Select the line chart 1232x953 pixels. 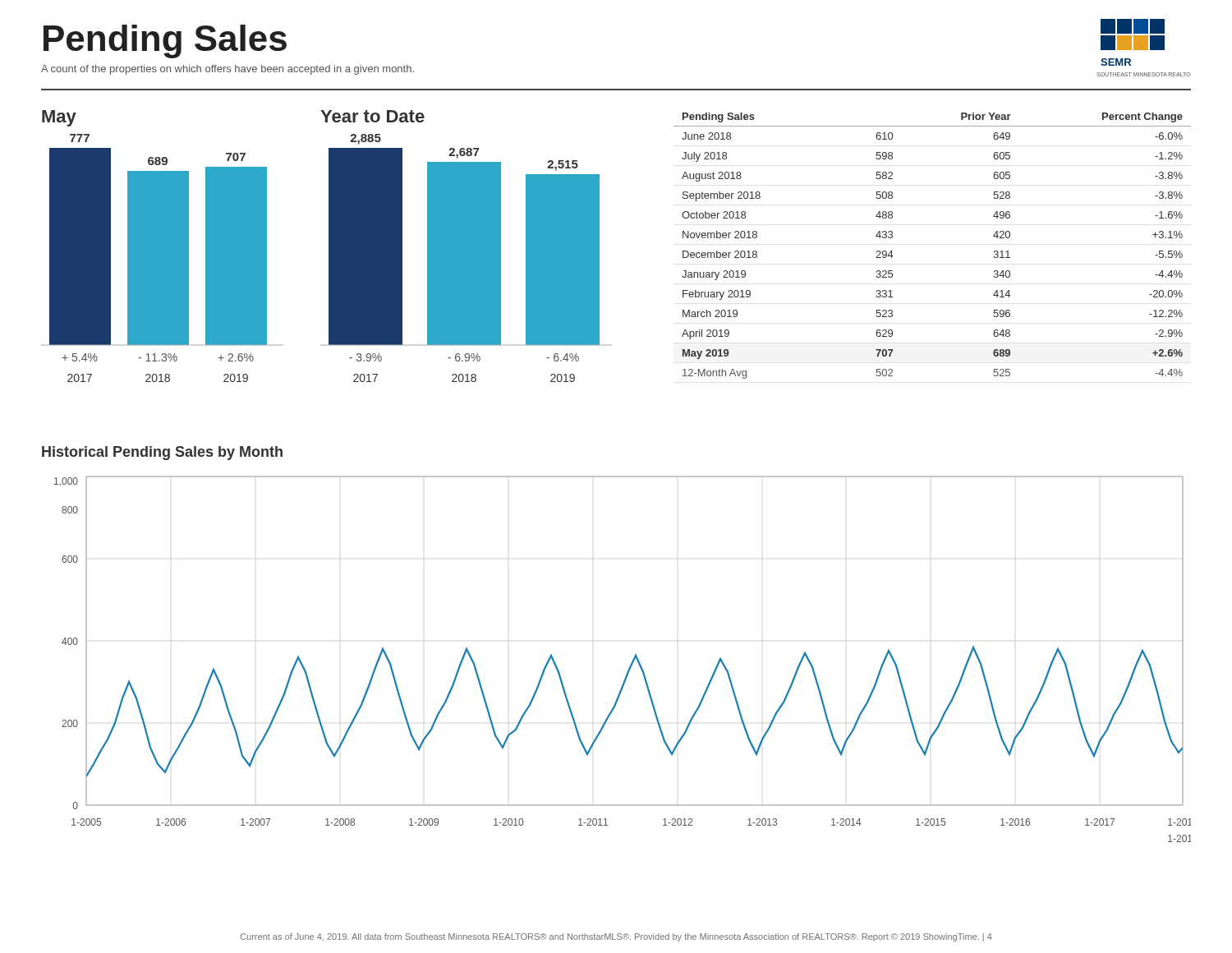click(x=616, y=678)
